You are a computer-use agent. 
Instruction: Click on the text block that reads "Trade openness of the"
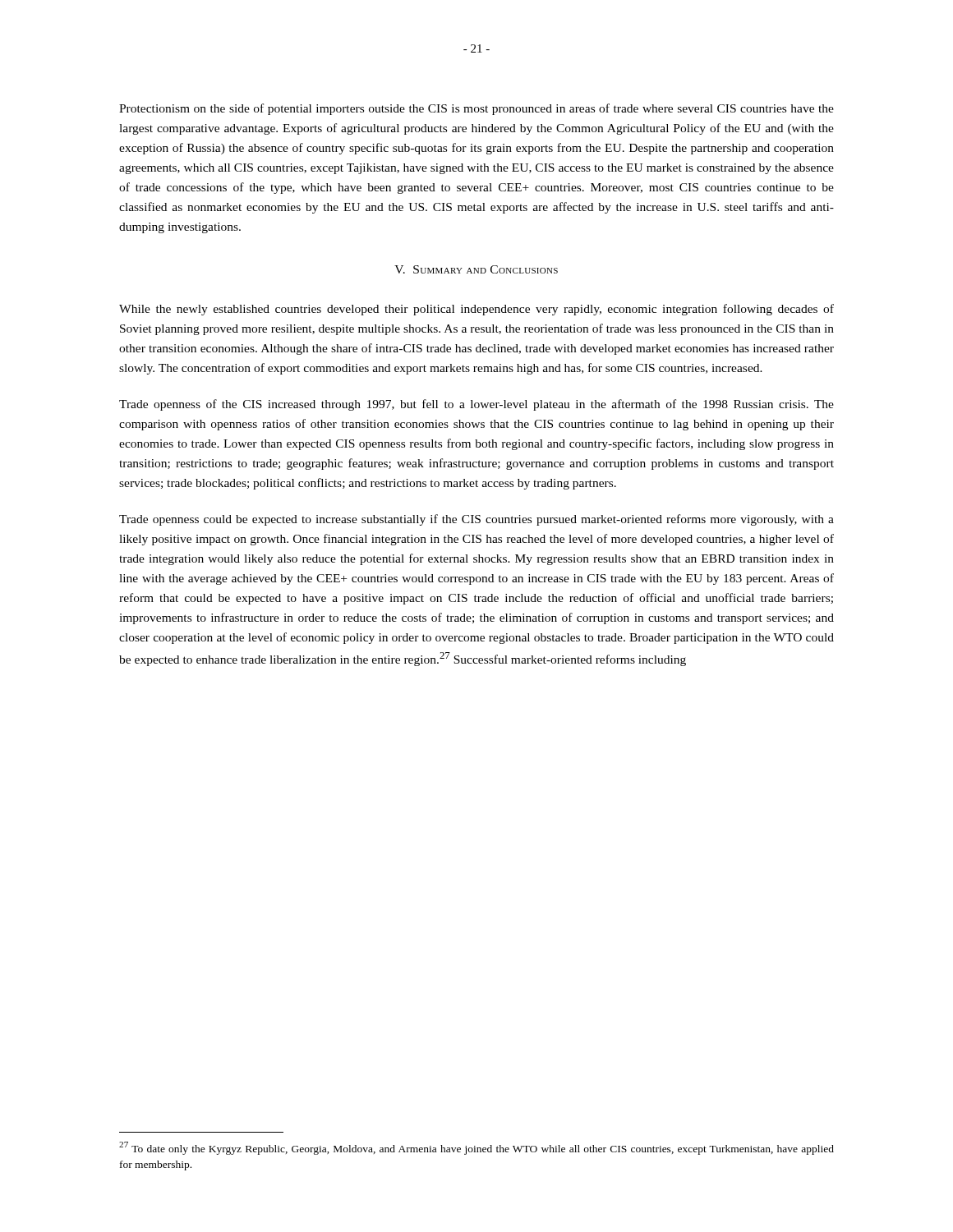coord(476,443)
